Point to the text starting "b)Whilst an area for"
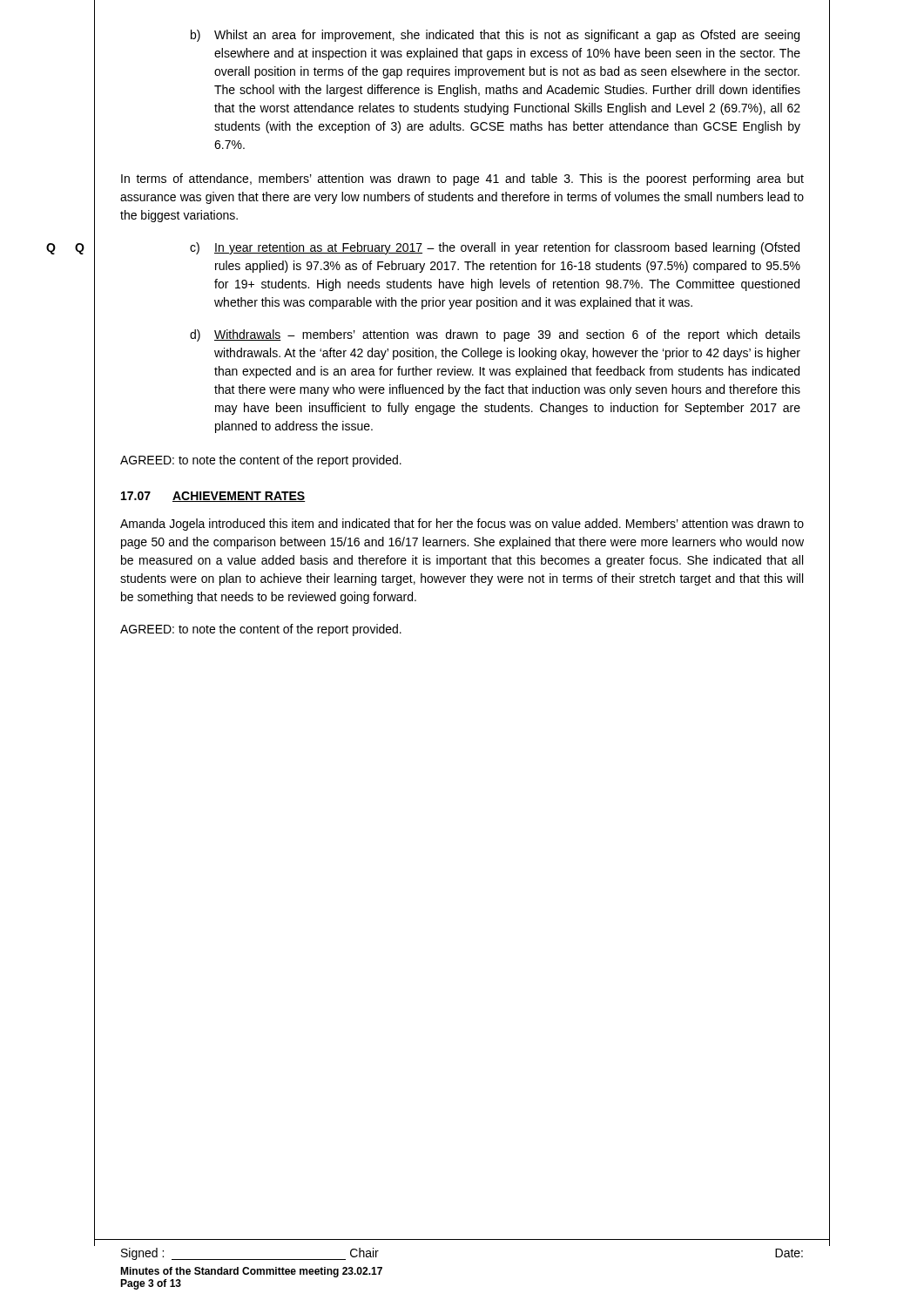 coord(495,90)
